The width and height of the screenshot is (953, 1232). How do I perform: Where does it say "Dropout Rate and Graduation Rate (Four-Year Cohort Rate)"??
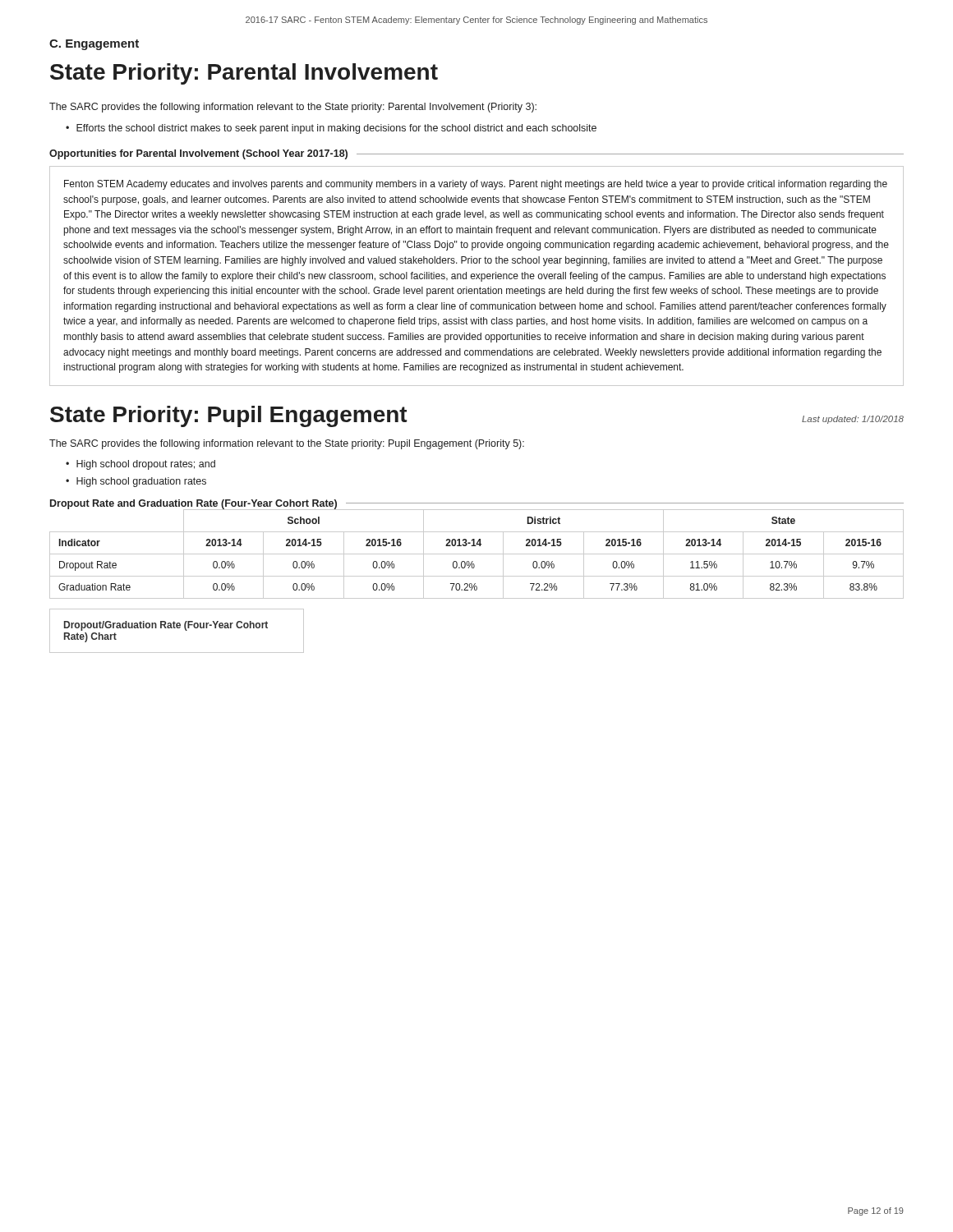(x=476, y=503)
